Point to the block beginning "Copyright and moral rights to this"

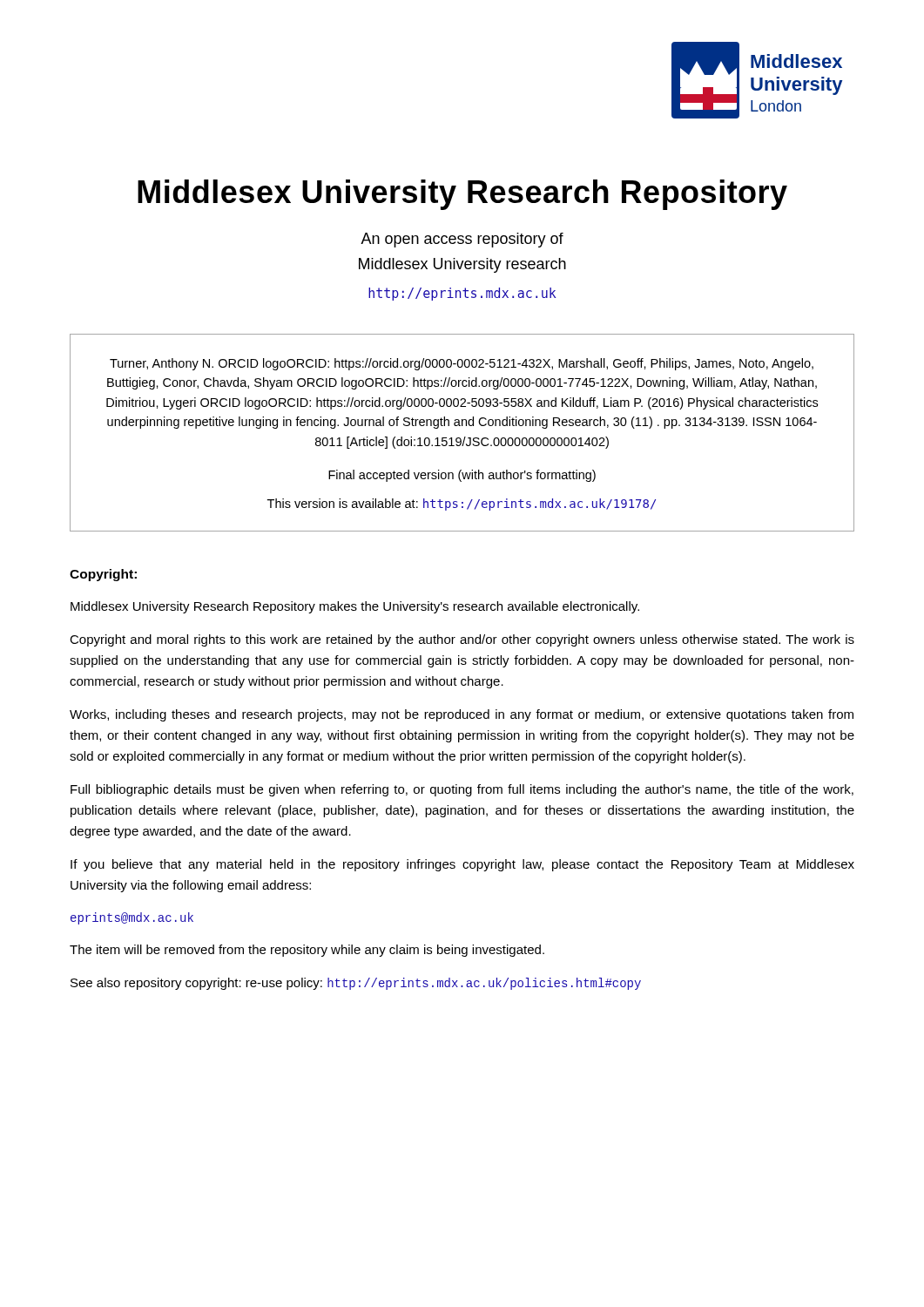click(462, 660)
